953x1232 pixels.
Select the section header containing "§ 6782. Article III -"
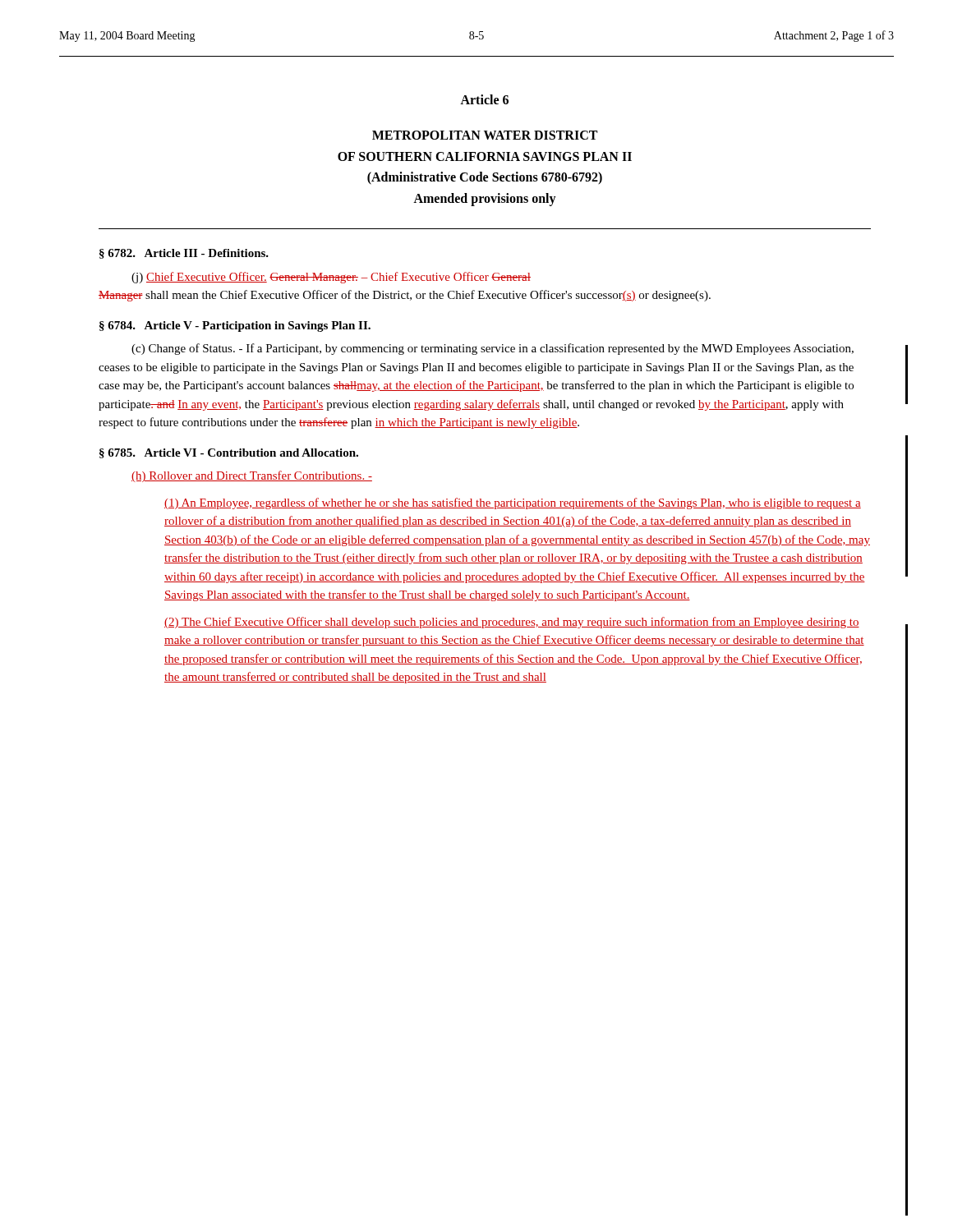coord(184,253)
